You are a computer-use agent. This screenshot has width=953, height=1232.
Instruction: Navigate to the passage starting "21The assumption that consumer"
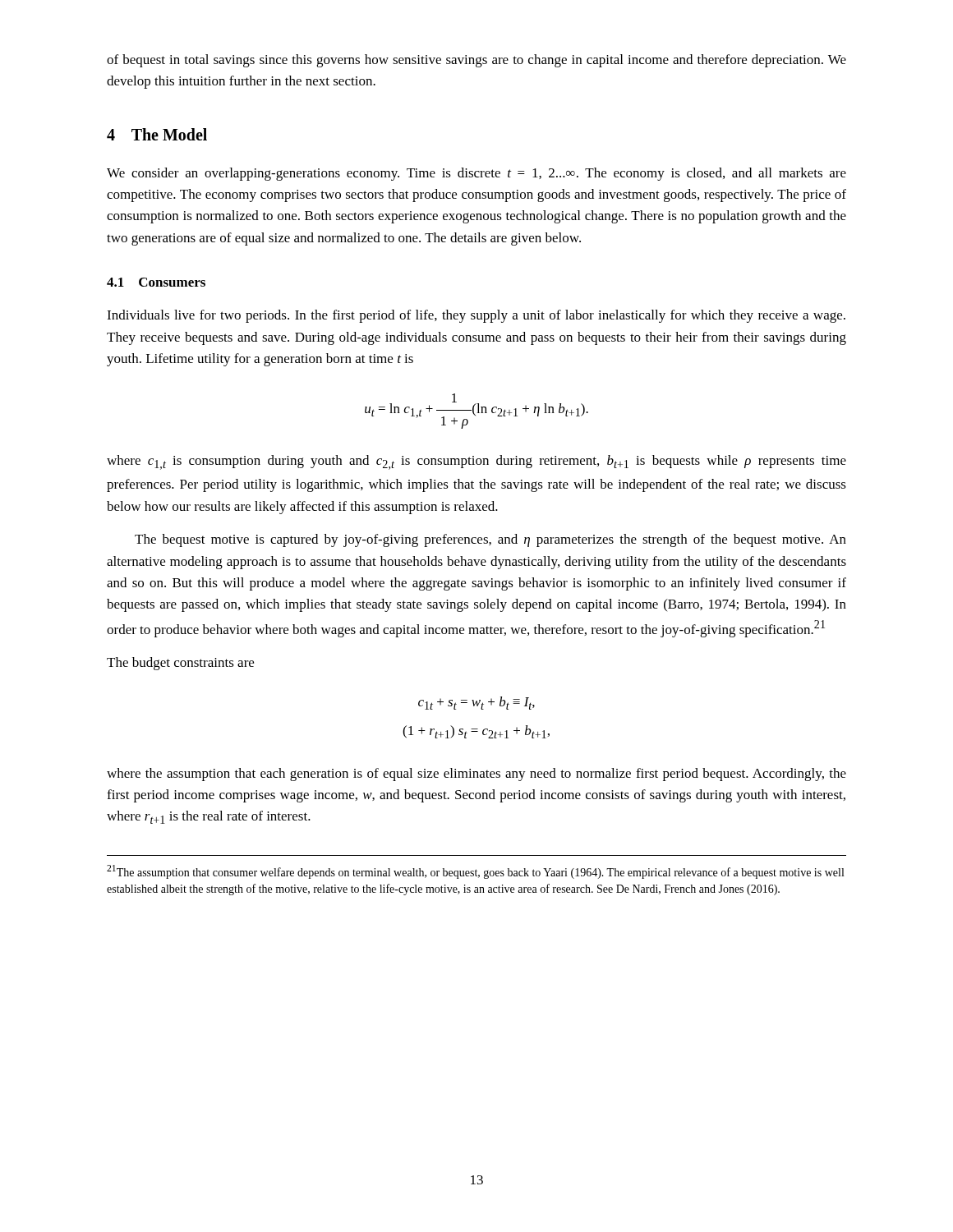point(476,879)
